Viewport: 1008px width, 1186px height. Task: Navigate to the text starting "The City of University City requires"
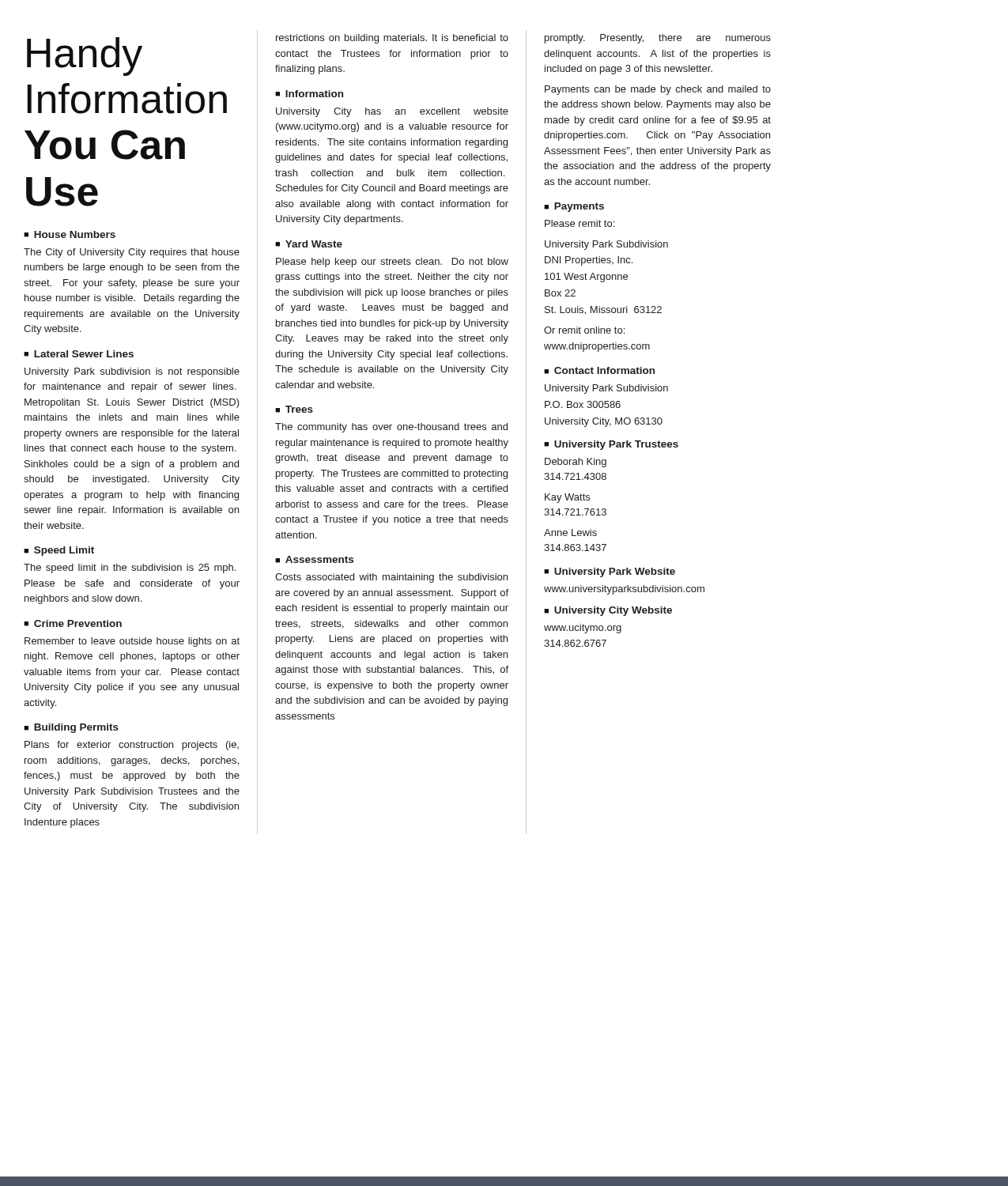132,290
